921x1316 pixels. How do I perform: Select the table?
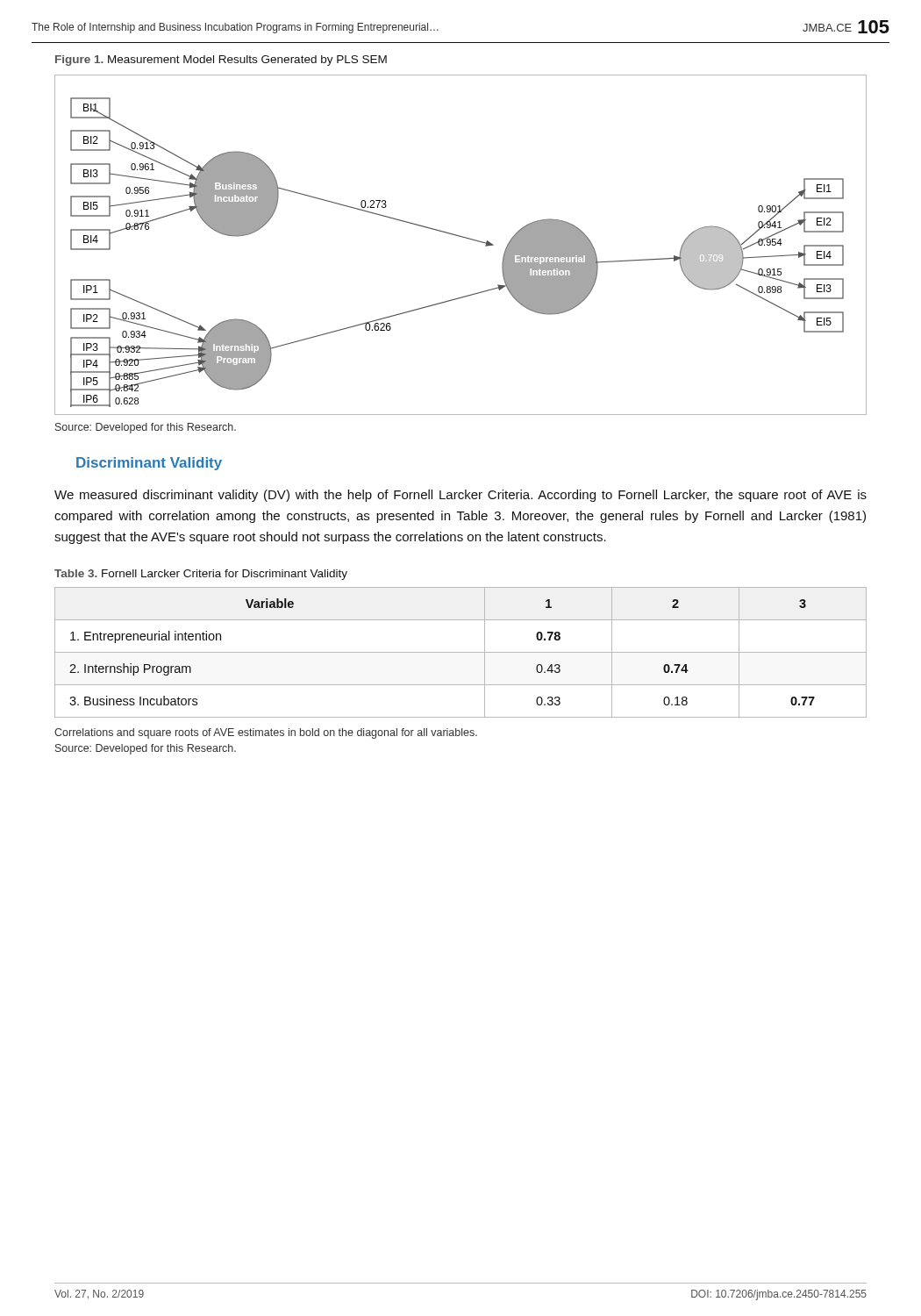tap(460, 652)
